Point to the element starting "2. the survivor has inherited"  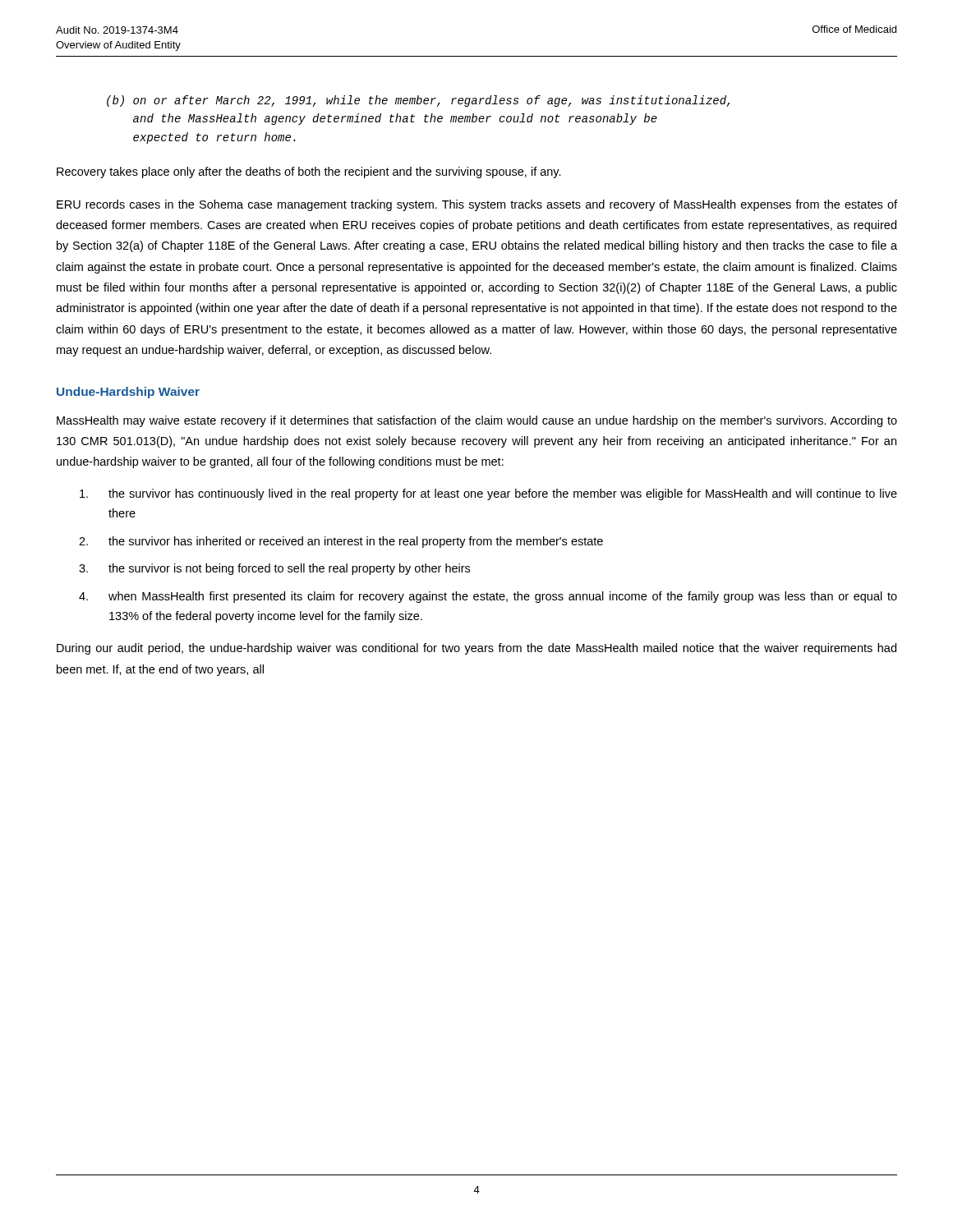click(476, 542)
